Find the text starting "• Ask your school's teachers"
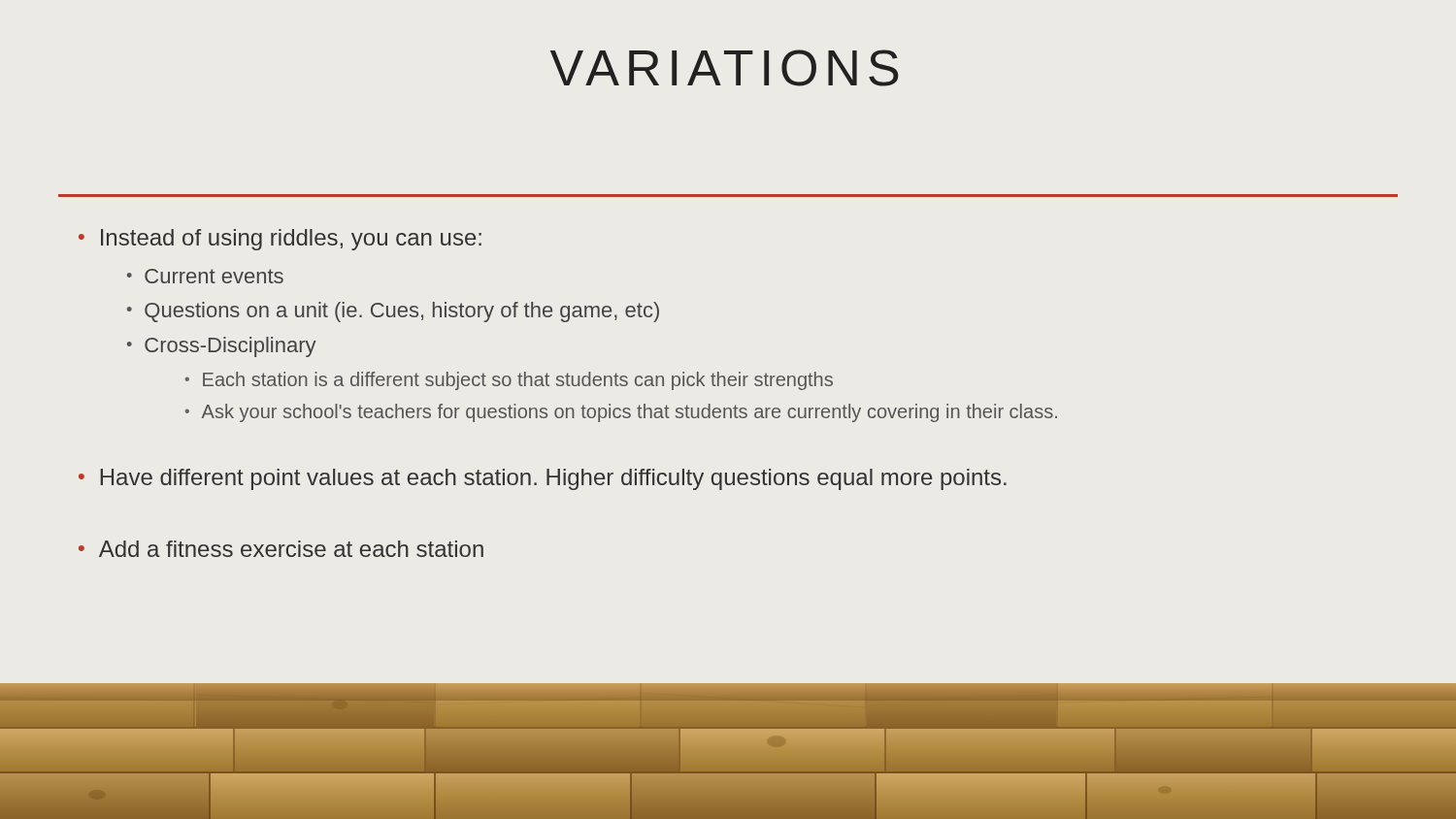Image resolution: width=1456 pixels, height=819 pixels. [622, 411]
